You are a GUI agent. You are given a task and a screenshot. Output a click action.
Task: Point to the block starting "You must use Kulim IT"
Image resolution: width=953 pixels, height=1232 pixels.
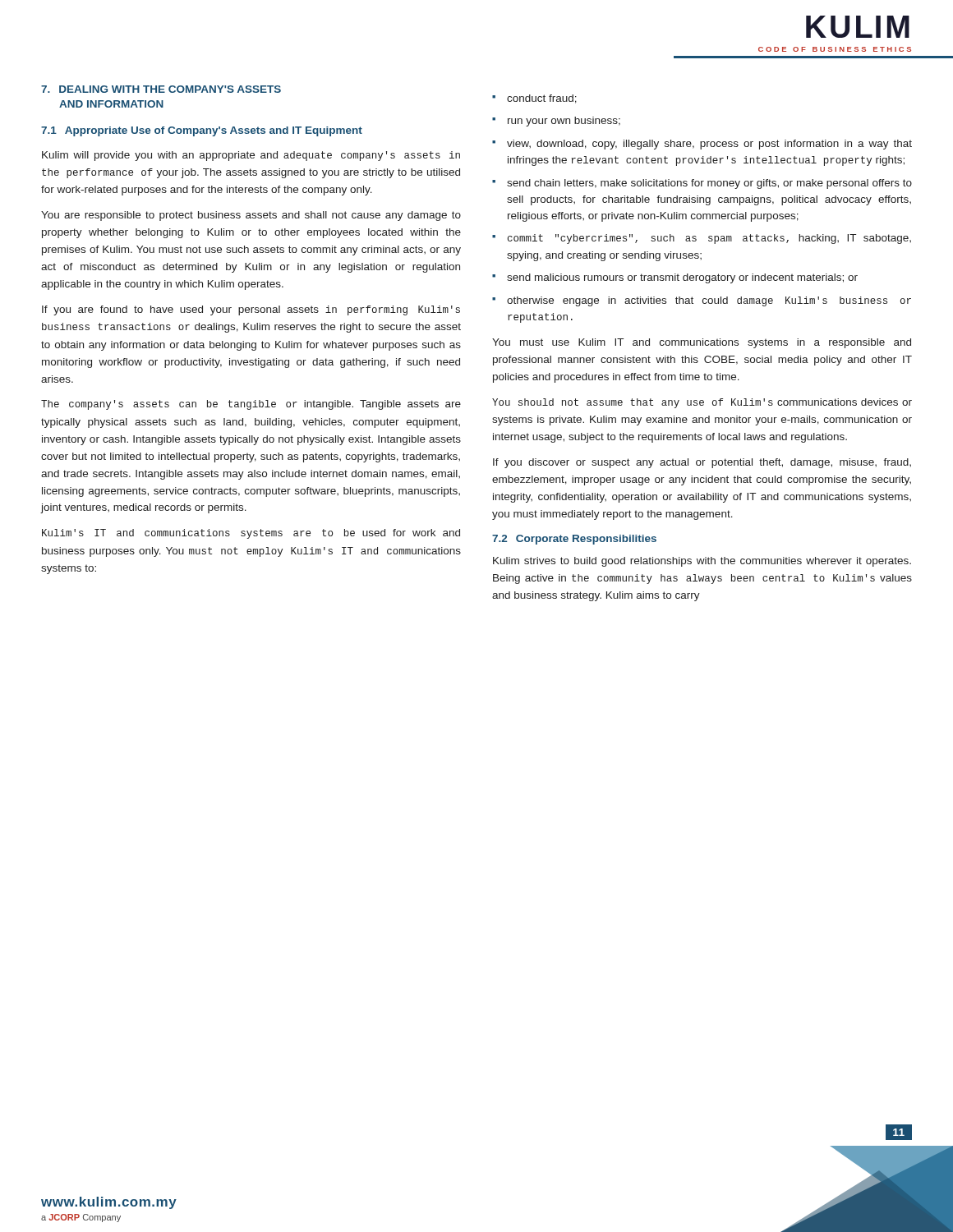tap(702, 360)
